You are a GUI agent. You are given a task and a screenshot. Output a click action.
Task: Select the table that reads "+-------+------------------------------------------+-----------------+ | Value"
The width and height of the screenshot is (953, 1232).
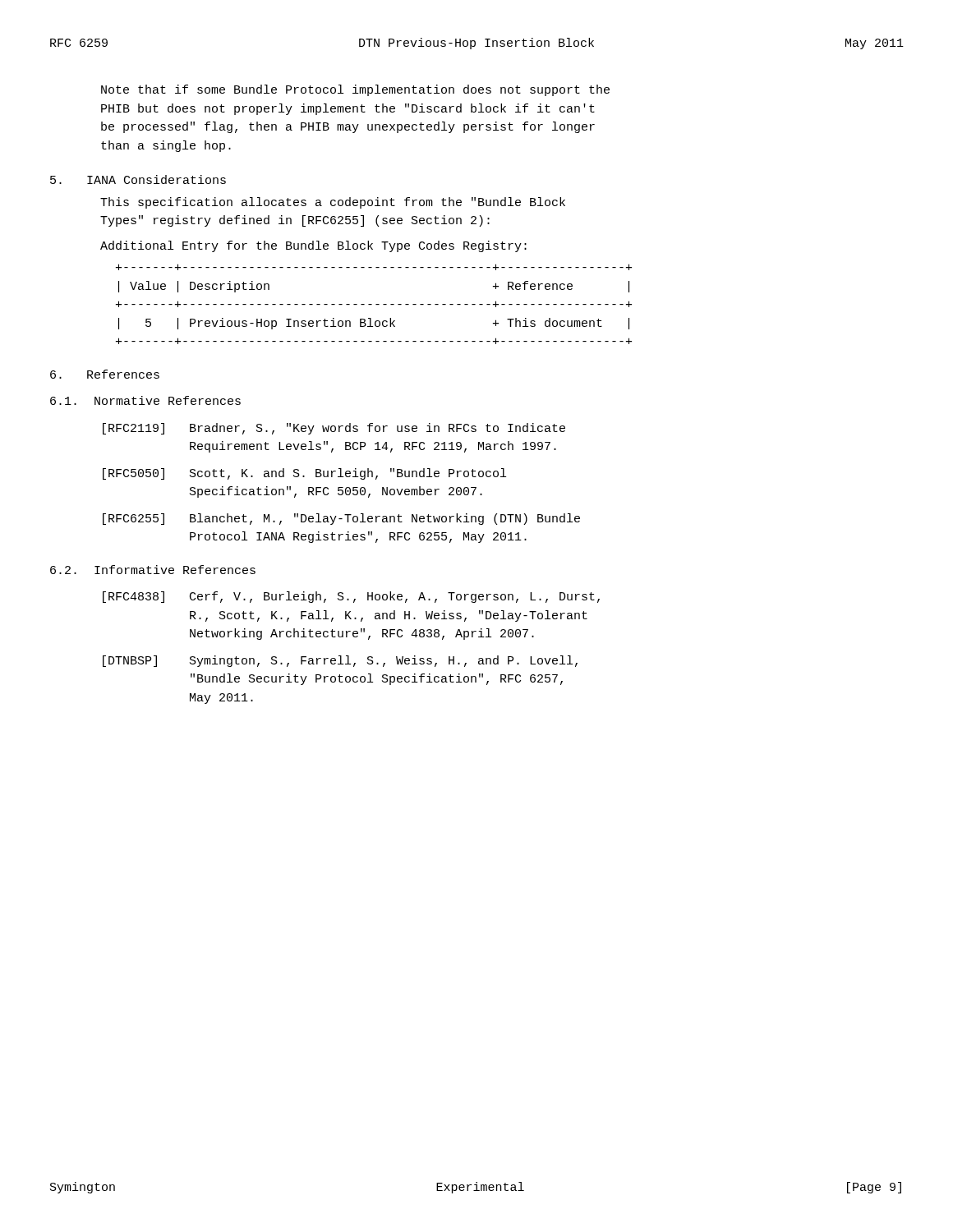point(476,306)
